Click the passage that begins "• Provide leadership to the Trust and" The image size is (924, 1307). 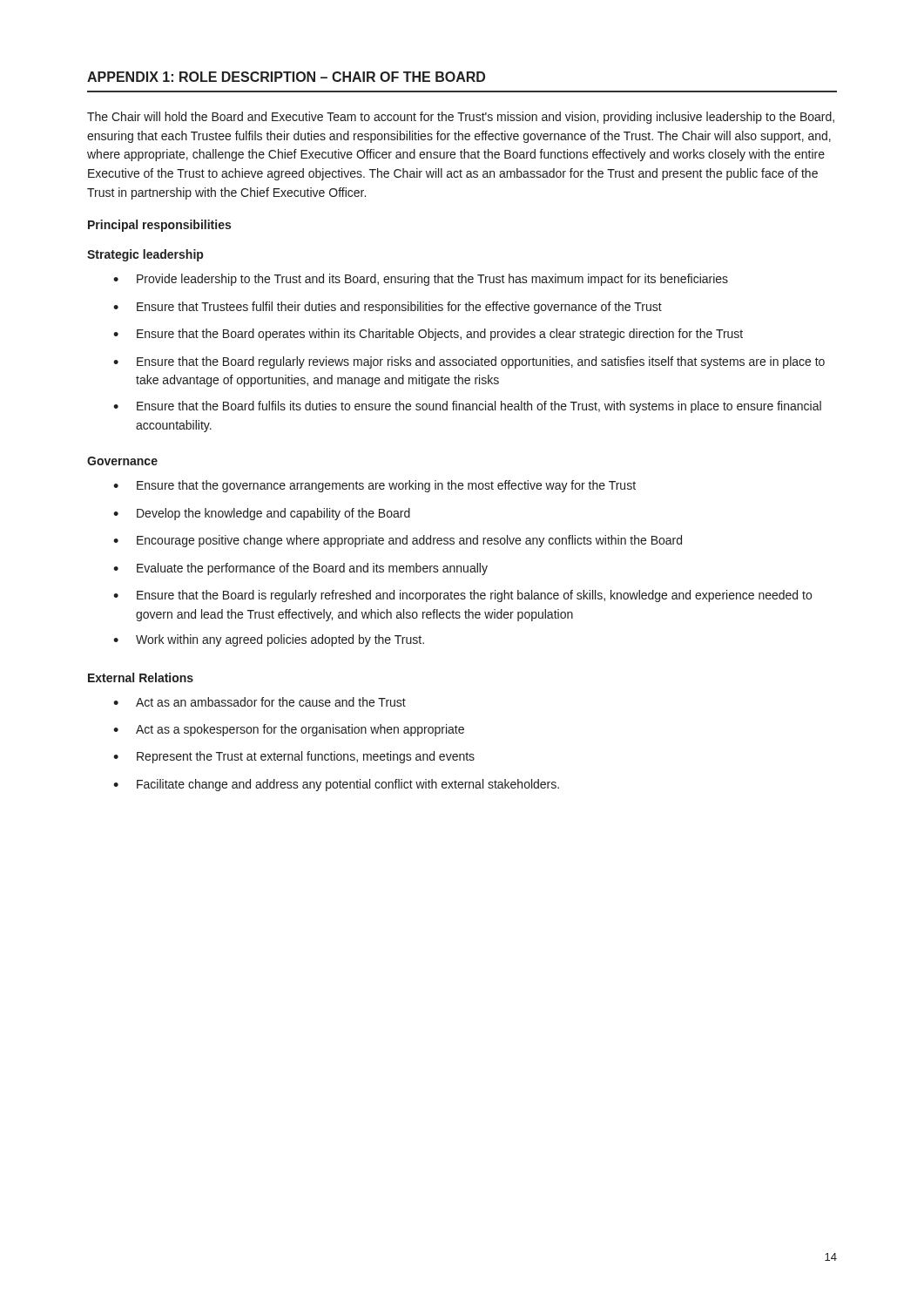click(475, 281)
